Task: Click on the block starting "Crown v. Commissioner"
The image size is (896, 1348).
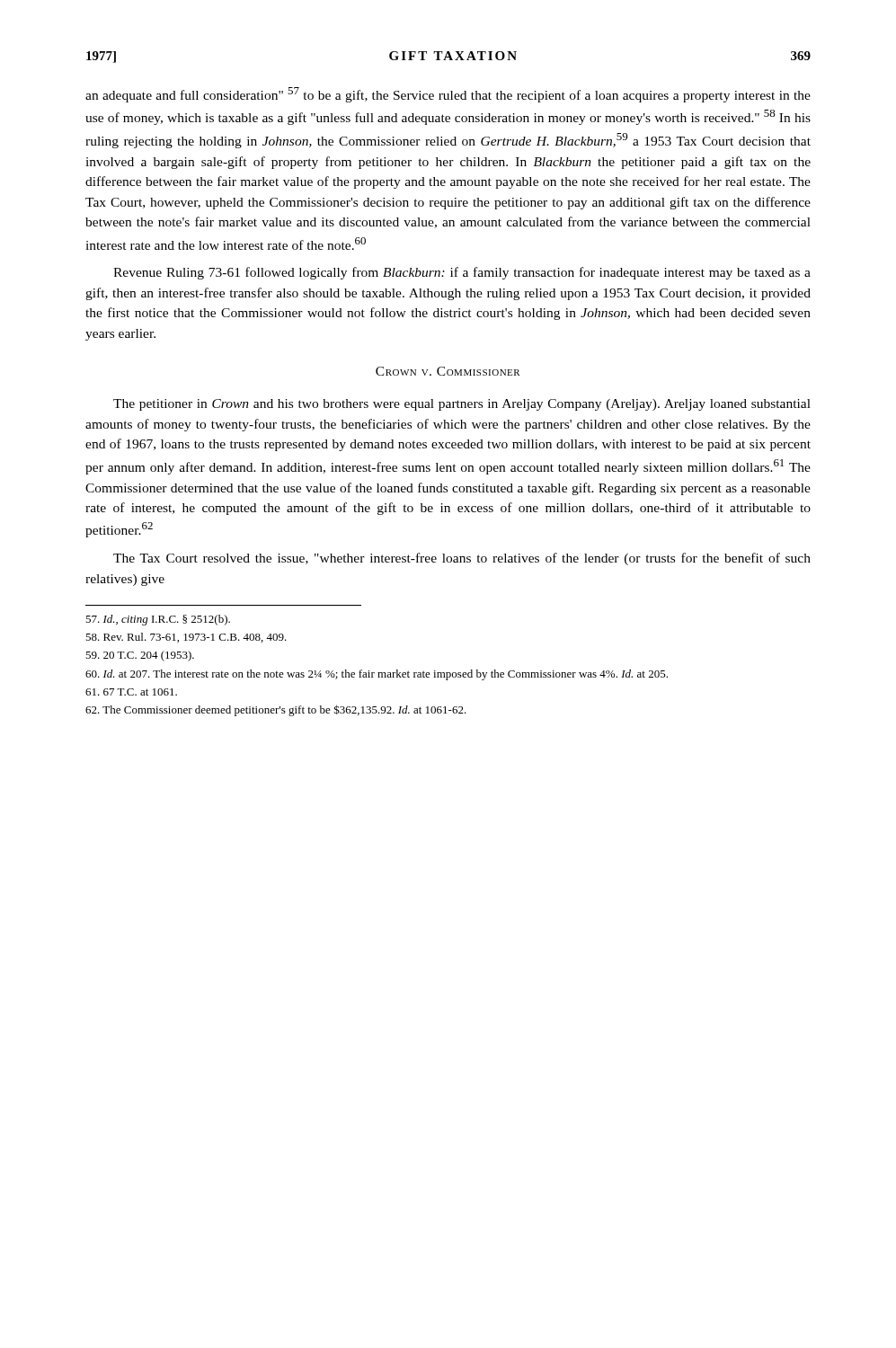Action: [x=448, y=371]
